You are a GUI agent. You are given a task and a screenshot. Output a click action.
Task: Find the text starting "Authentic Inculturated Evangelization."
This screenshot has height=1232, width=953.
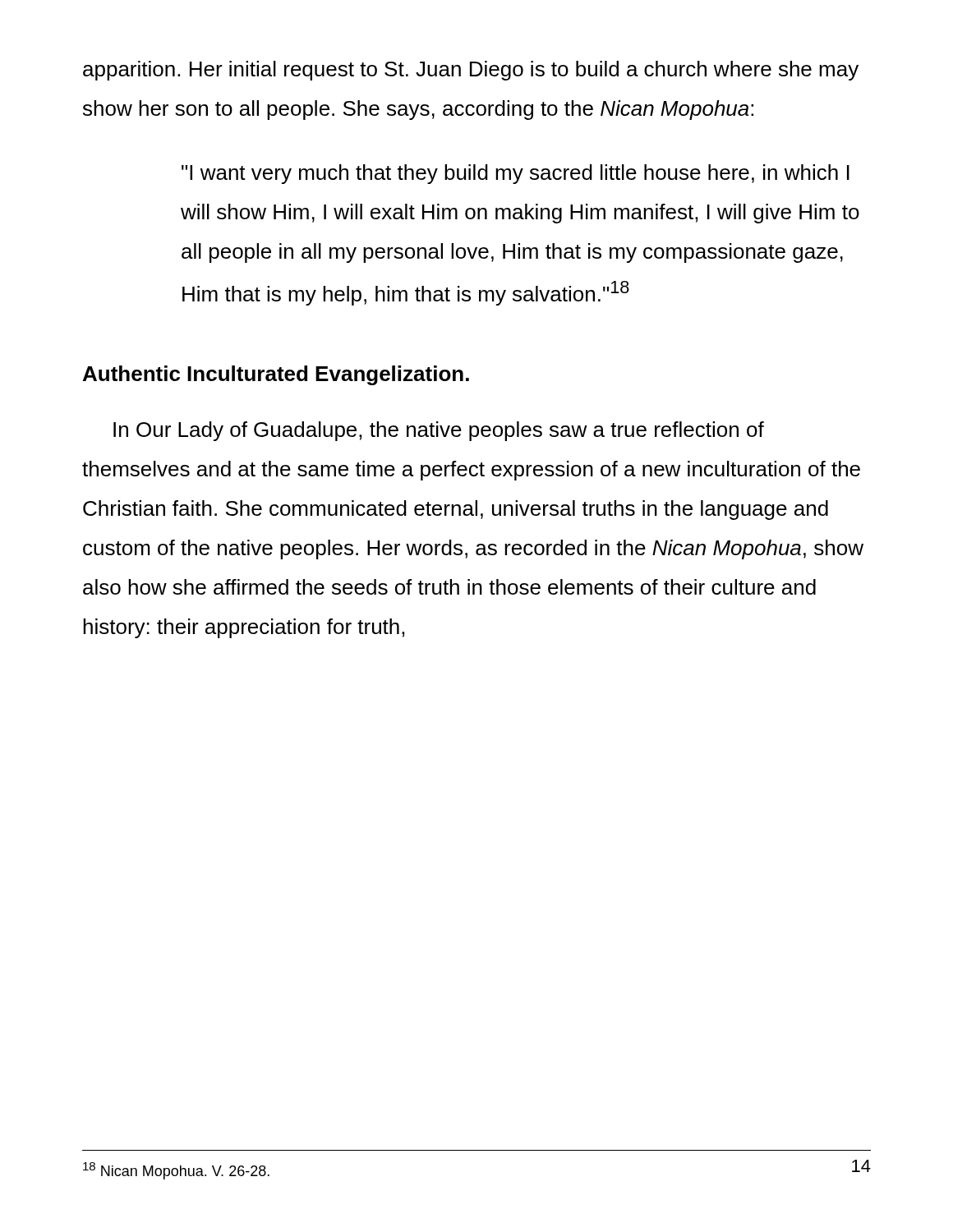click(x=276, y=374)
